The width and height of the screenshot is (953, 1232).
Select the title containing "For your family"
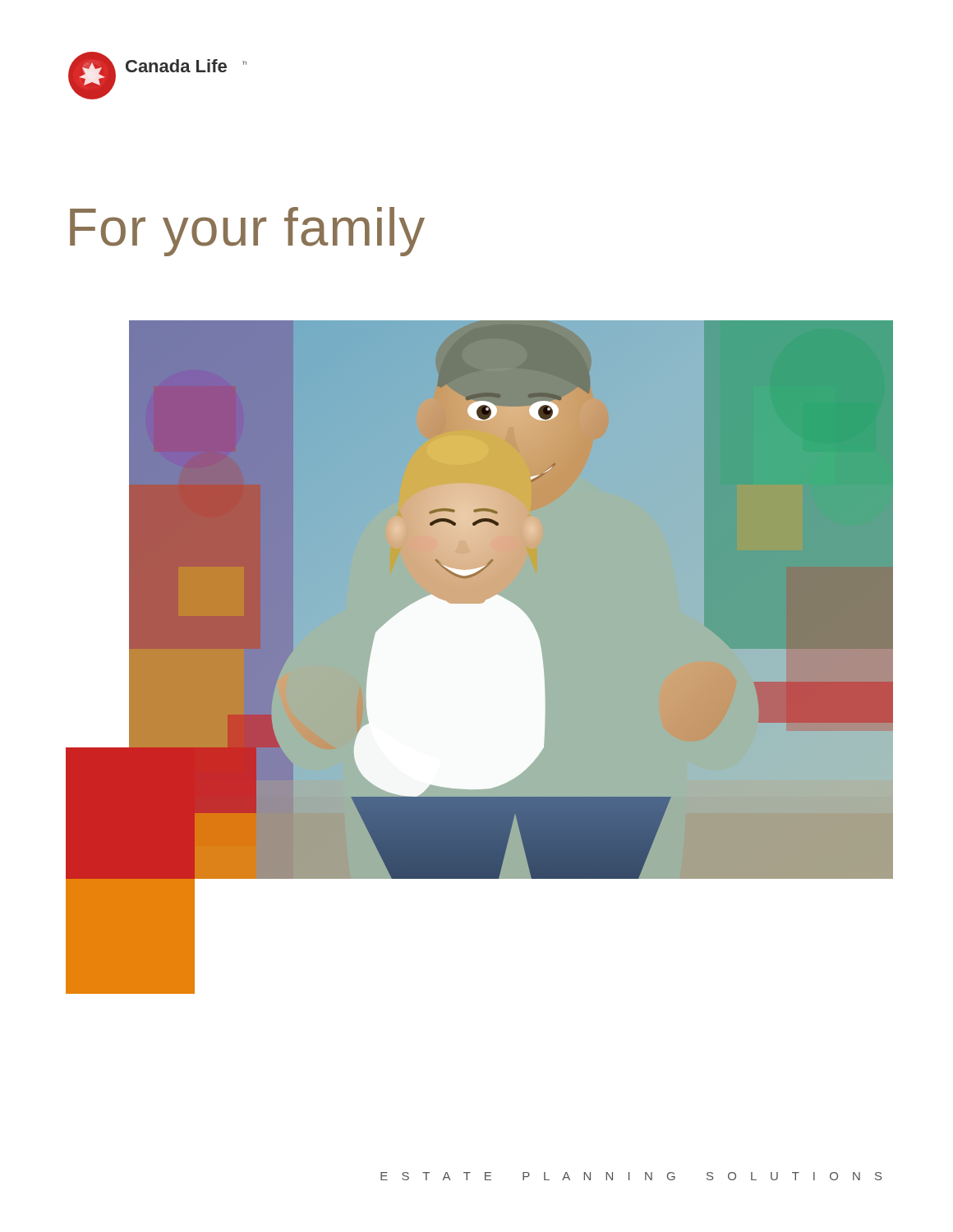[x=246, y=227]
